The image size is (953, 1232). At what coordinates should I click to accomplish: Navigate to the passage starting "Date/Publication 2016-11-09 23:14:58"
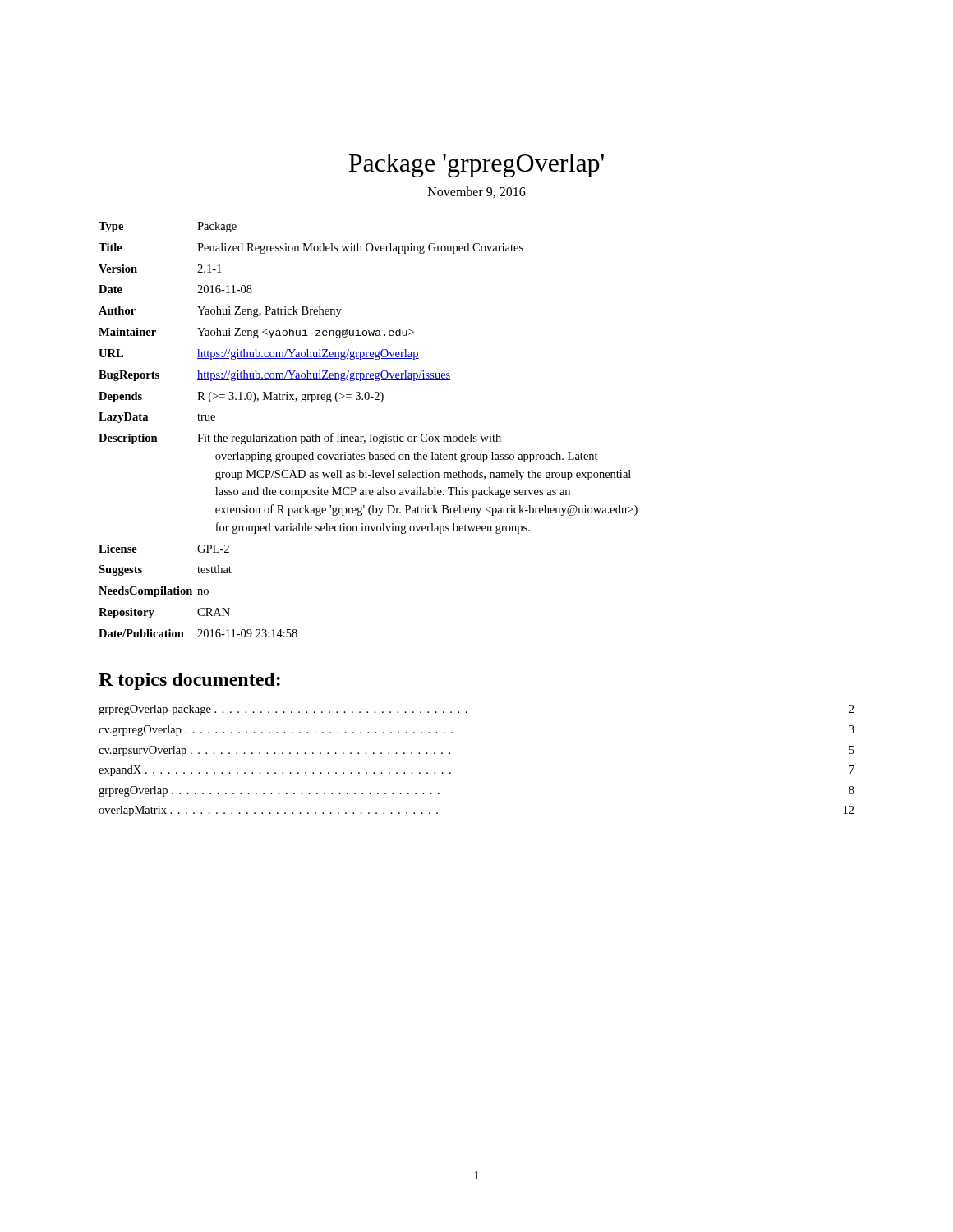(198, 633)
